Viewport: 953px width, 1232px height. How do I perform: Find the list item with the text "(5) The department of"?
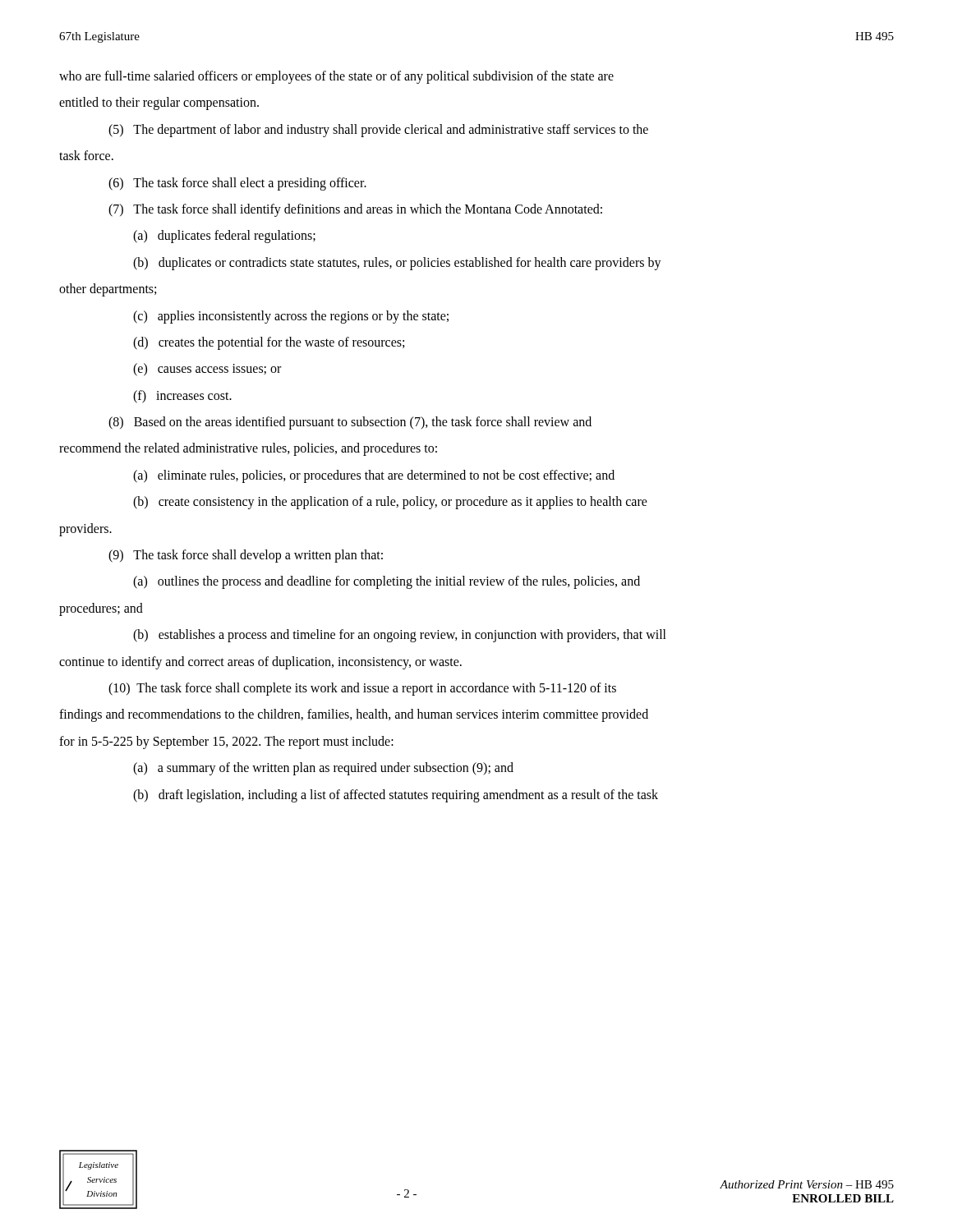476,143
